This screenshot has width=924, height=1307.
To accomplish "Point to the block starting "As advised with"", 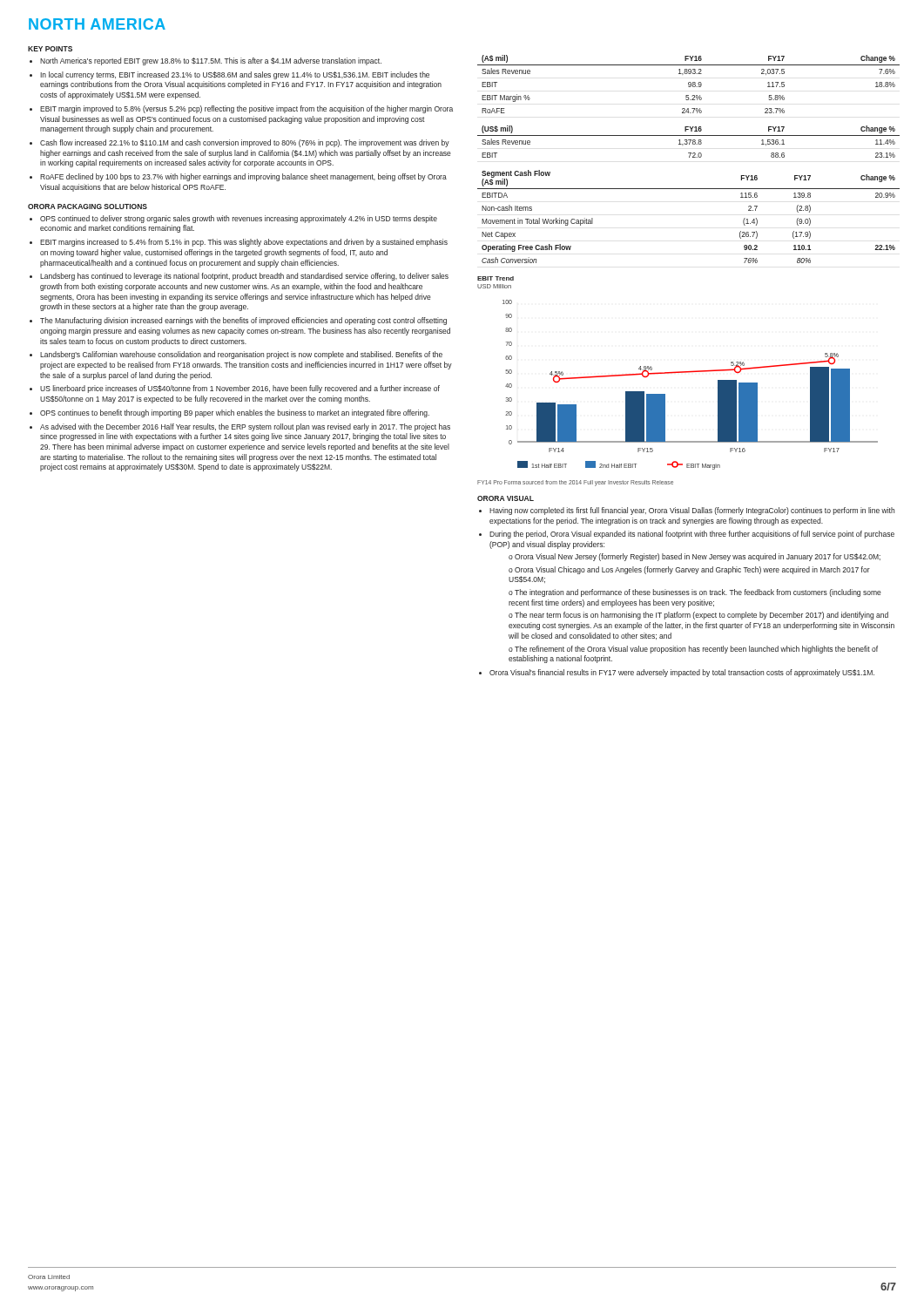I will 245,447.
